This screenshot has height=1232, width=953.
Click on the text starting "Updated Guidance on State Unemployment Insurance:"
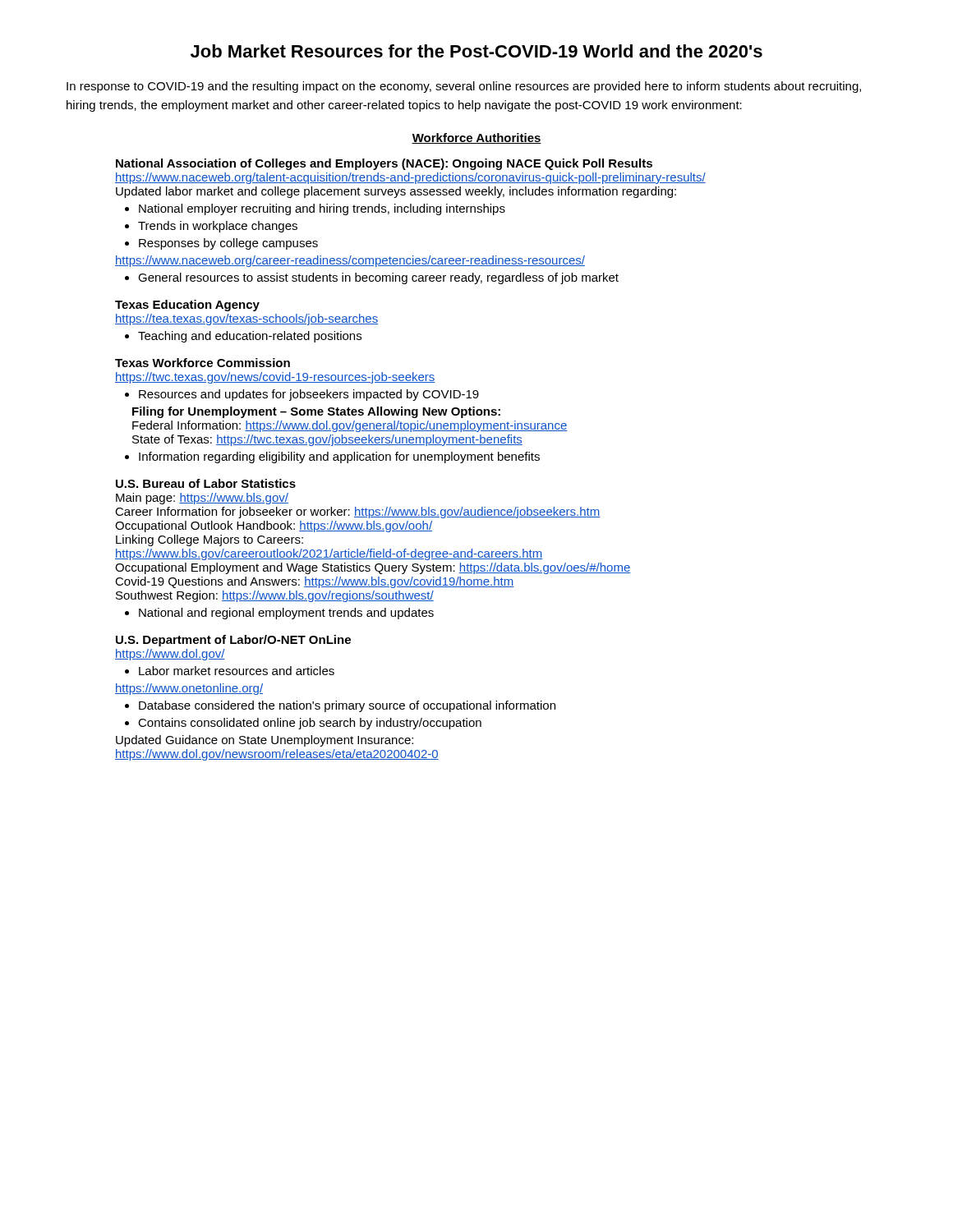tap(277, 747)
